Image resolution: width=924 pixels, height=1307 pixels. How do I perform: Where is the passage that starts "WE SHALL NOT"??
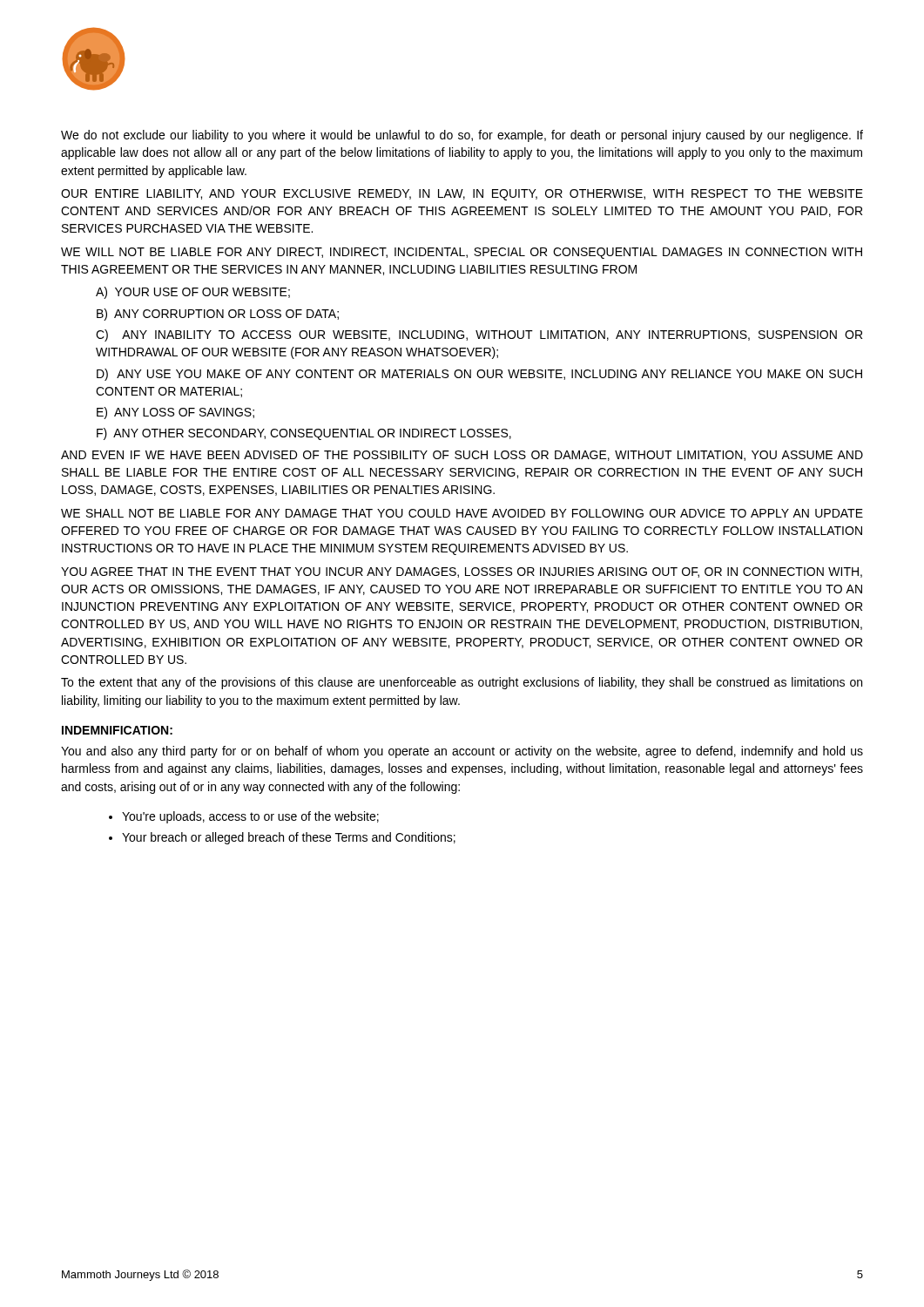point(462,531)
